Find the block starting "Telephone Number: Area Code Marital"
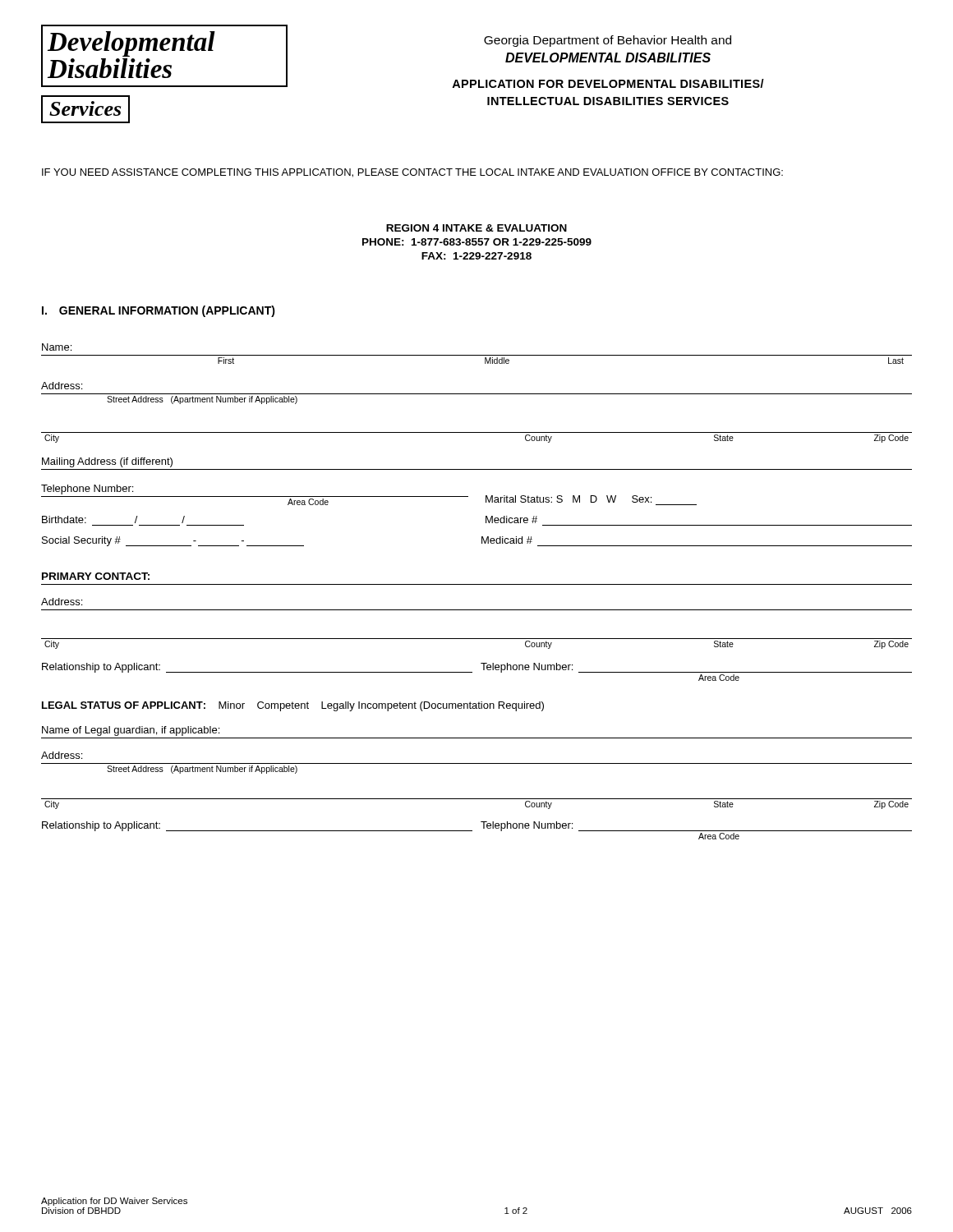Viewport: 953px width, 1232px height. coord(476,492)
